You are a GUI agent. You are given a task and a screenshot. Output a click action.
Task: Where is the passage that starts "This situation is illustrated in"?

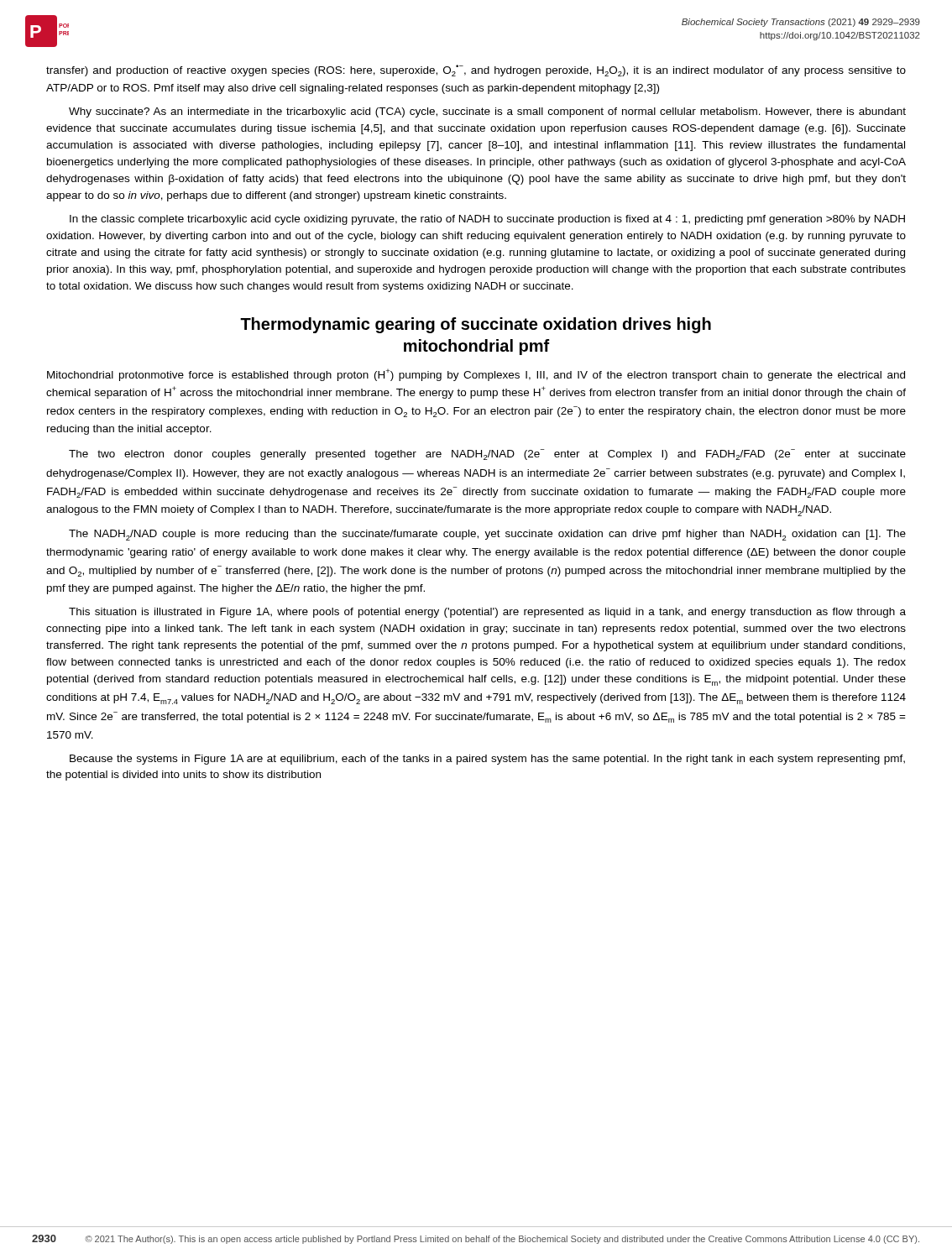476,673
